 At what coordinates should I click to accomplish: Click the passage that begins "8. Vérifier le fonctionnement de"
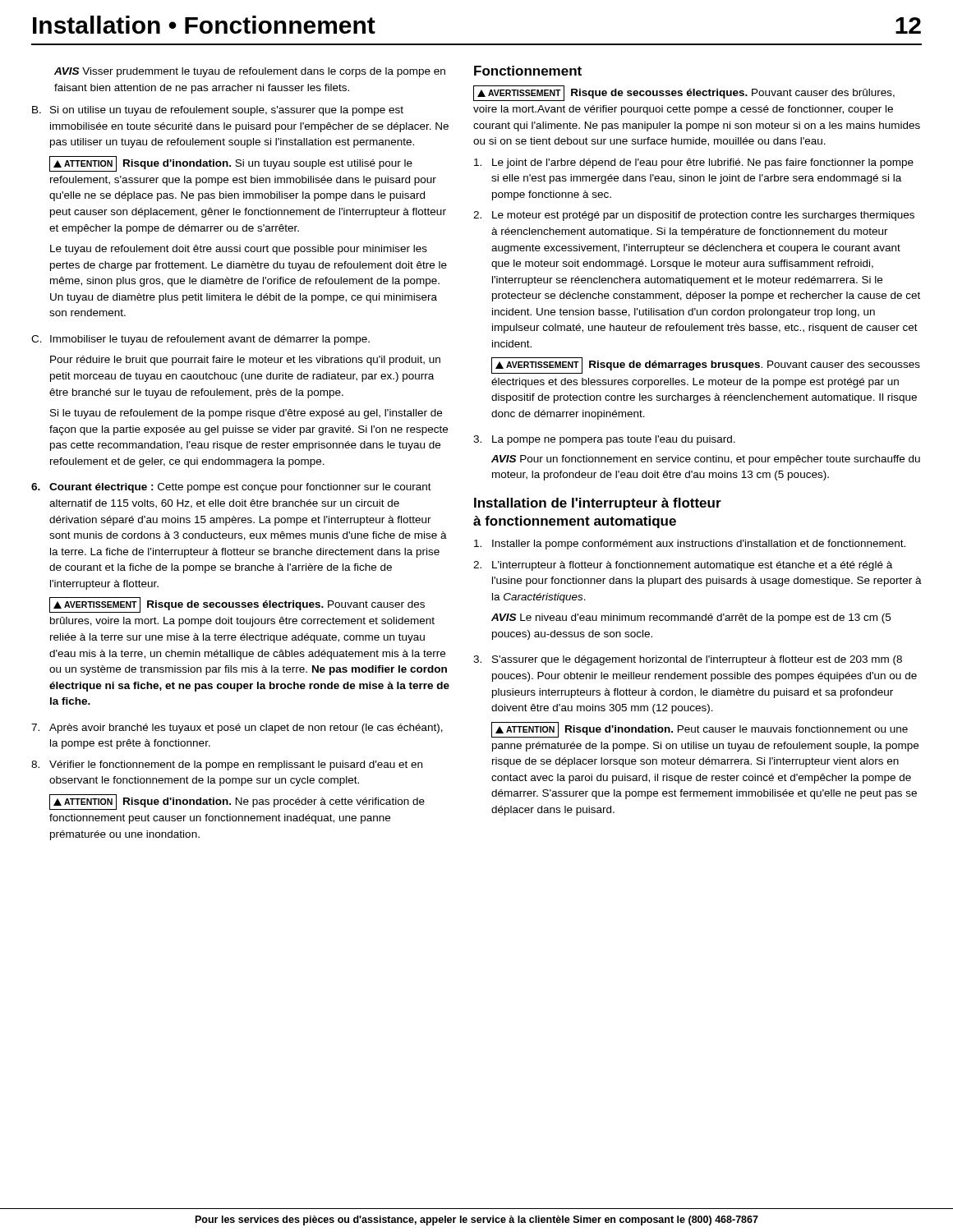(241, 802)
